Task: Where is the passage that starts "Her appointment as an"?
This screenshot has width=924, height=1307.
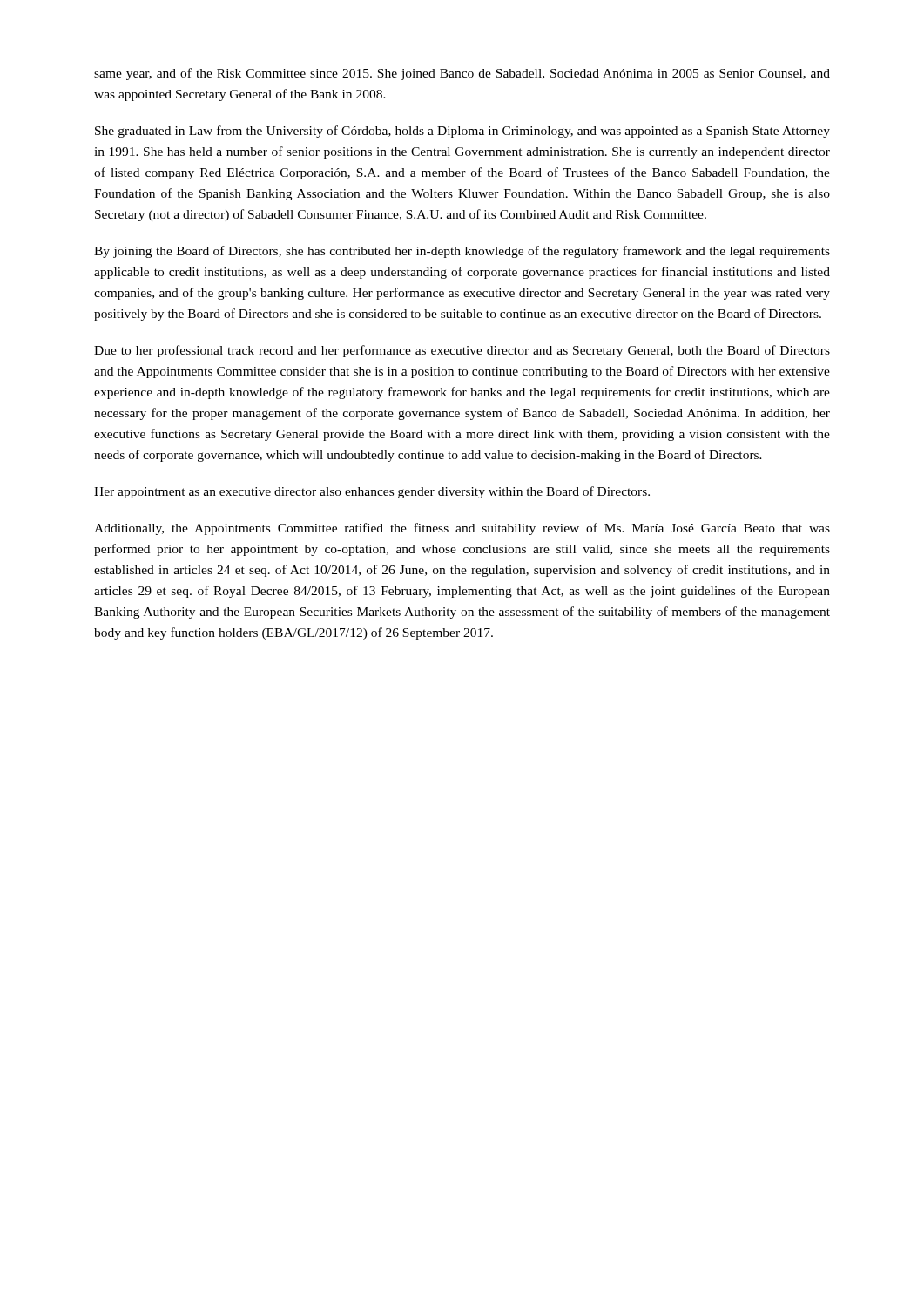Action: [372, 491]
